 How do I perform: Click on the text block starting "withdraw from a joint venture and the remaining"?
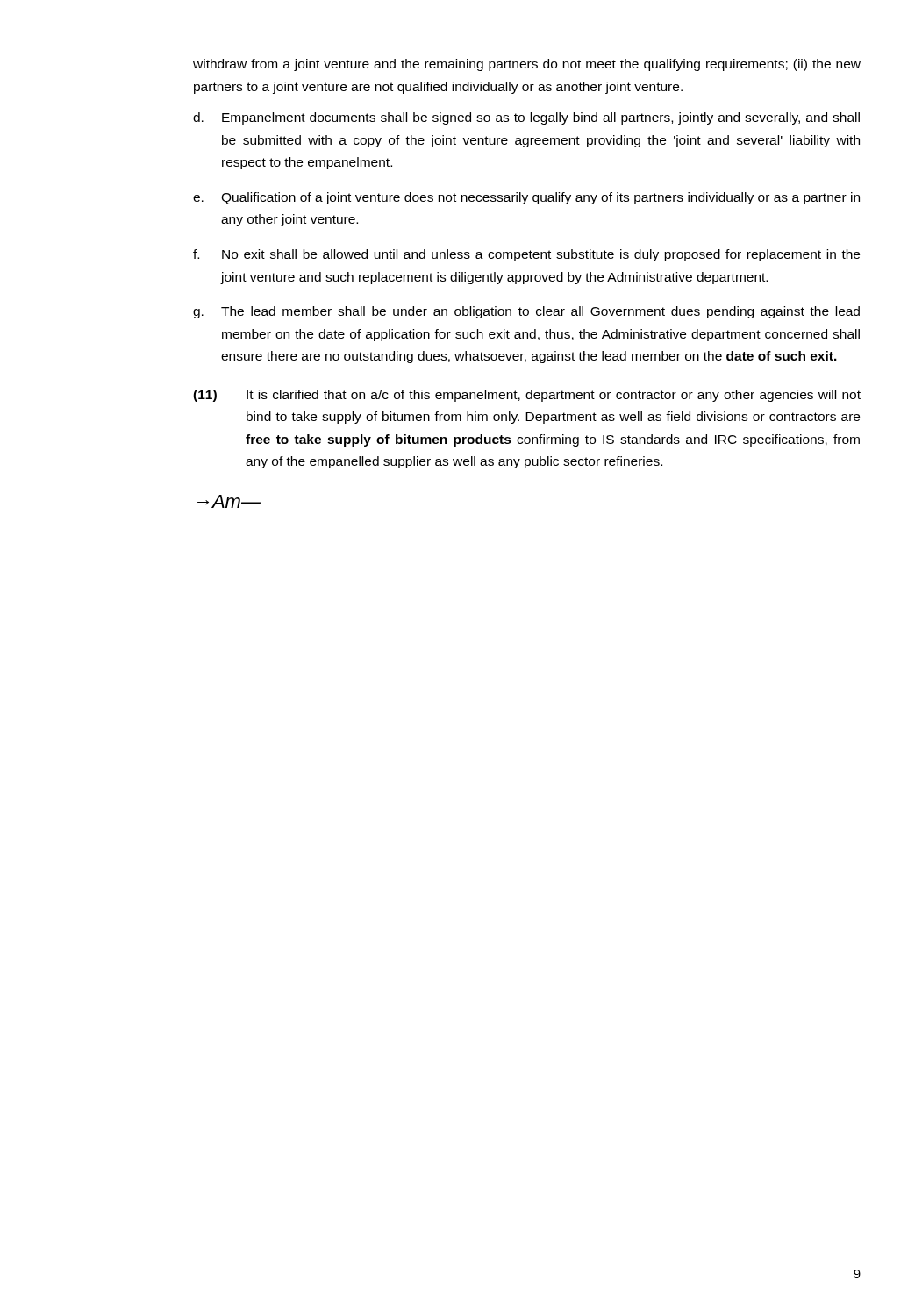(x=527, y=75)
